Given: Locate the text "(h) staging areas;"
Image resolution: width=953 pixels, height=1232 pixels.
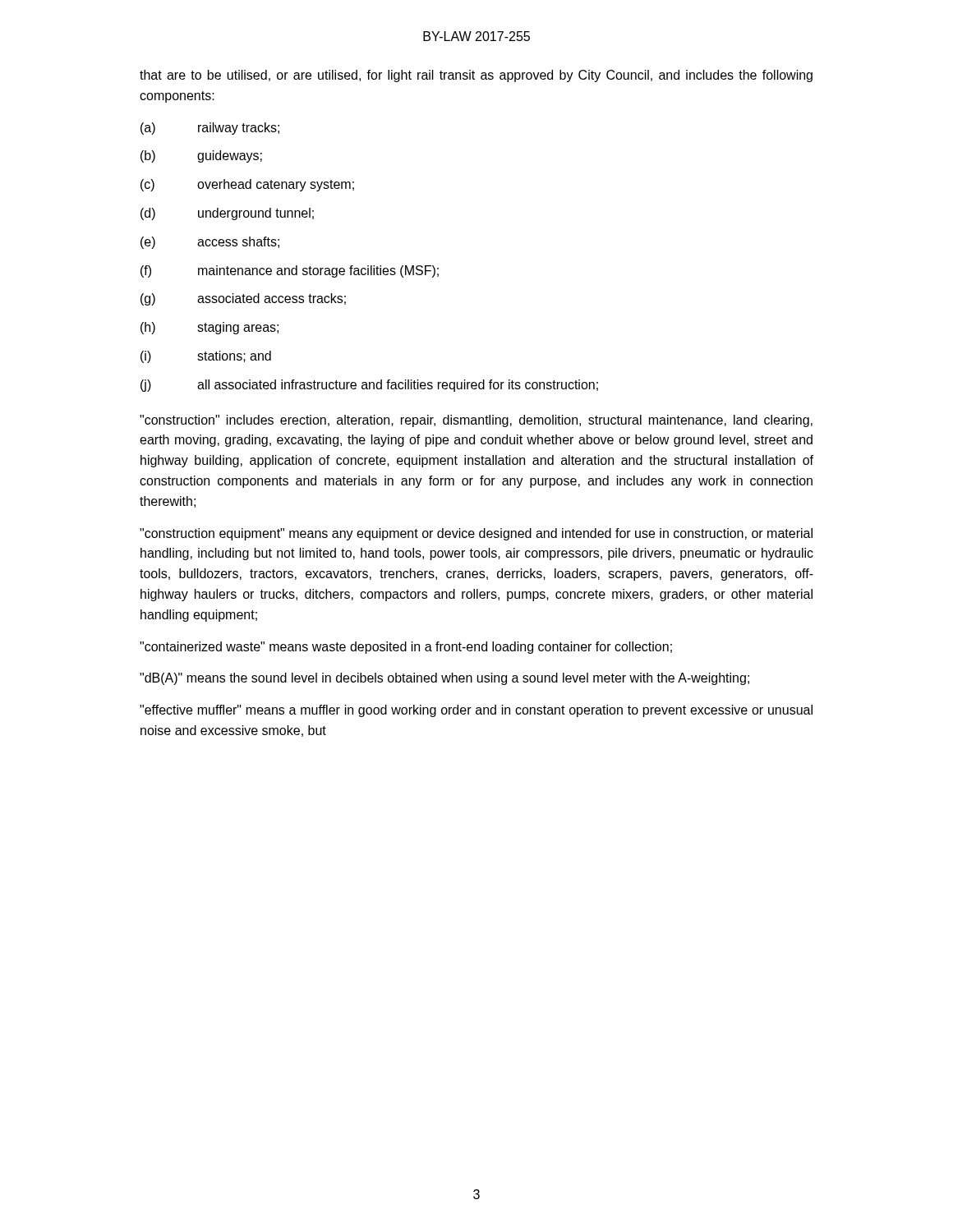Looking at the screenshot, I should (209, 328).
